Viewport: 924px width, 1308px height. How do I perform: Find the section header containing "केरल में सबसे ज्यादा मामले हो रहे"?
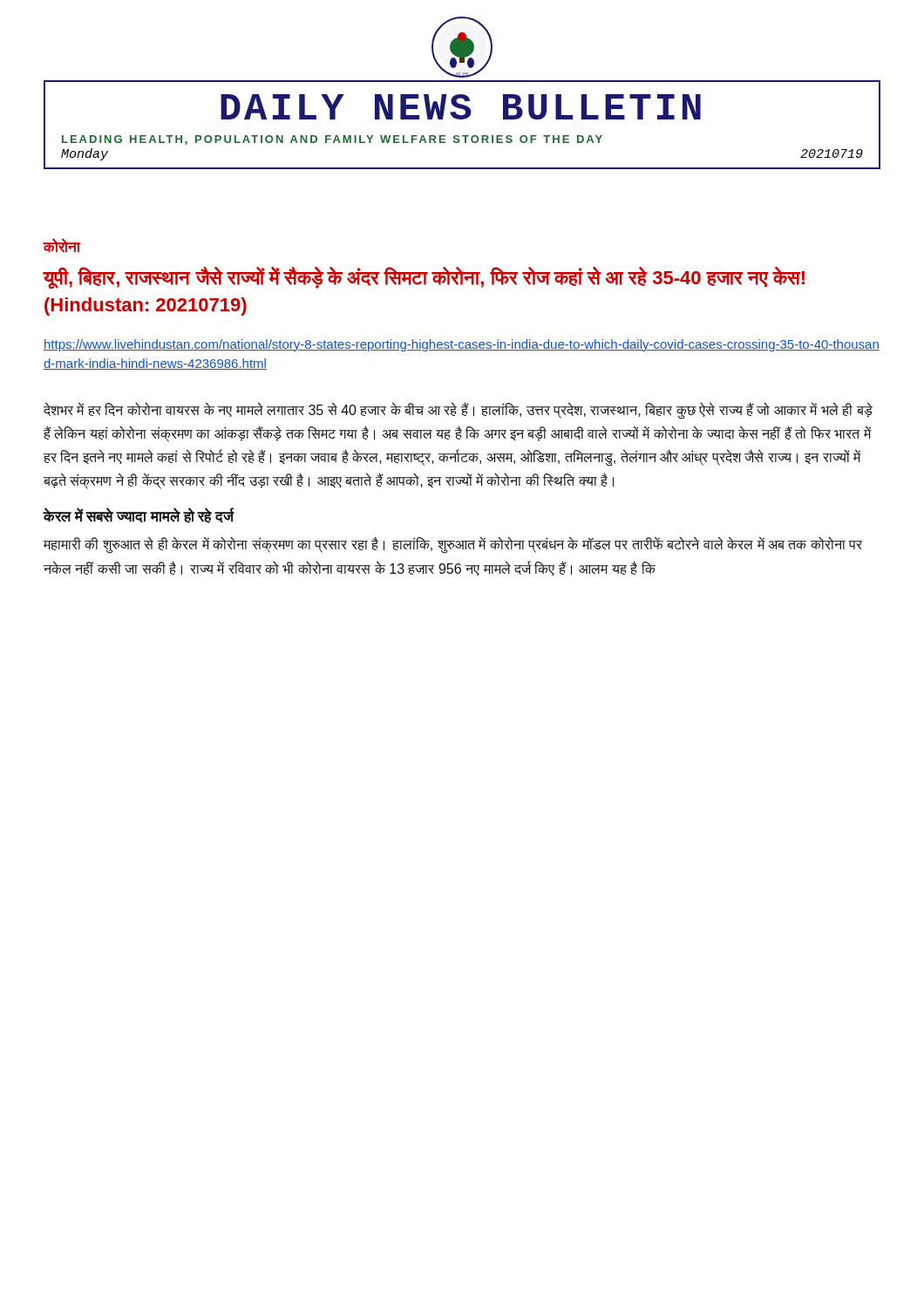[139, 517]
